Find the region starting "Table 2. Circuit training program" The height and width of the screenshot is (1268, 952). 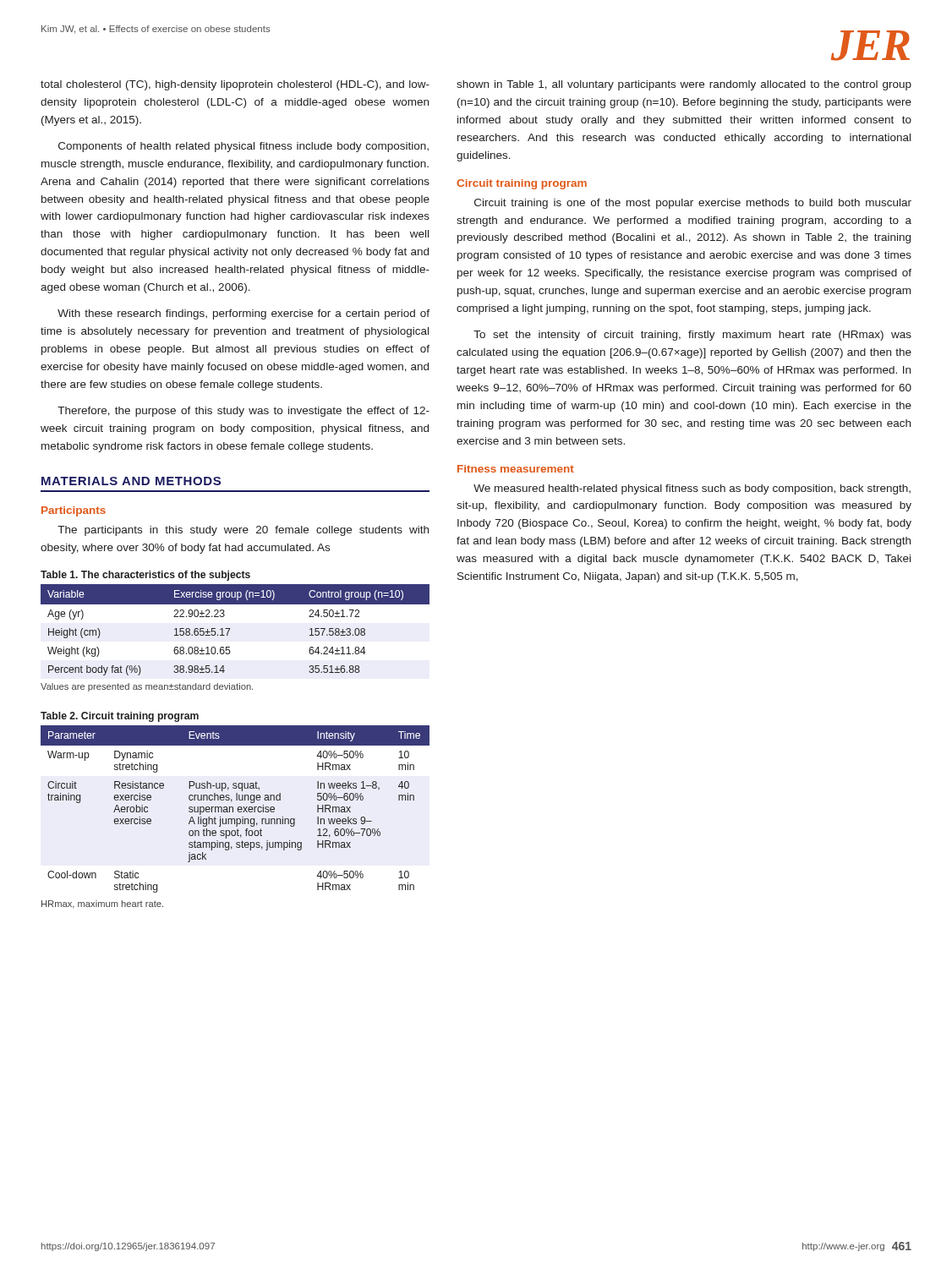pyautogui.click(x=120, y=716)
